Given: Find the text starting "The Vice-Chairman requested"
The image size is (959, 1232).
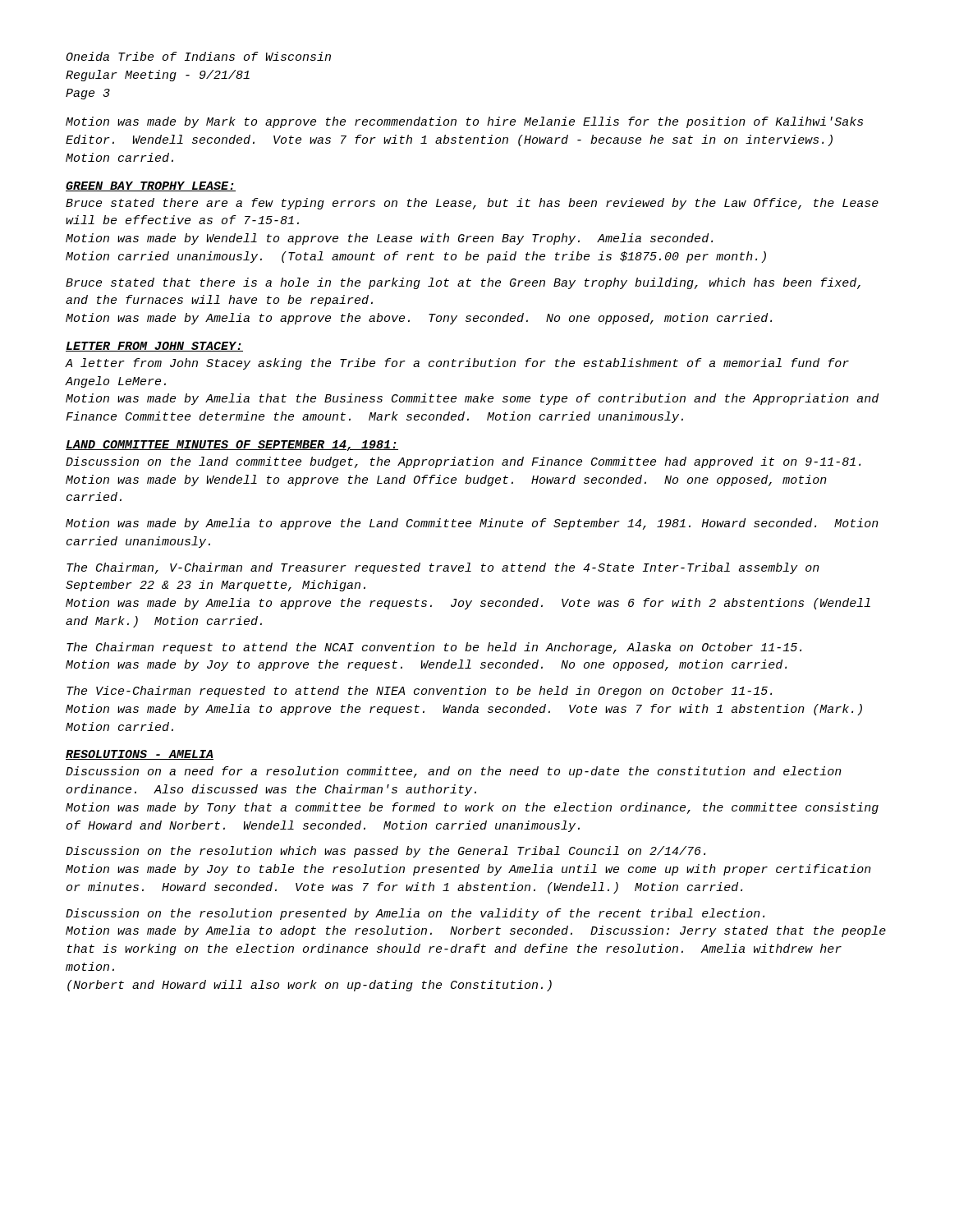Looking at the screenshot, I should (468, 710).
